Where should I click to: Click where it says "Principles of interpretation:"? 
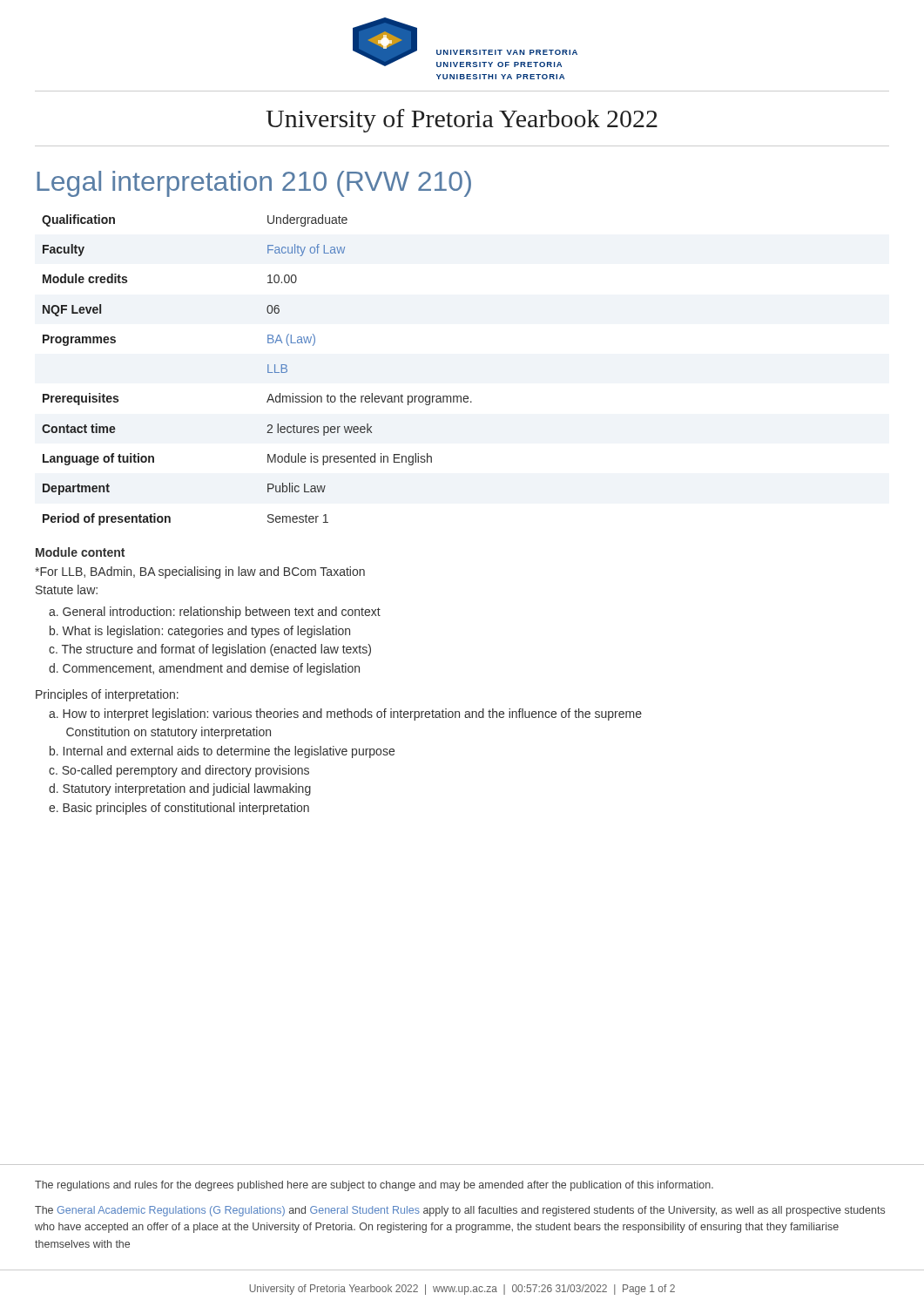(x=107, y=694)
